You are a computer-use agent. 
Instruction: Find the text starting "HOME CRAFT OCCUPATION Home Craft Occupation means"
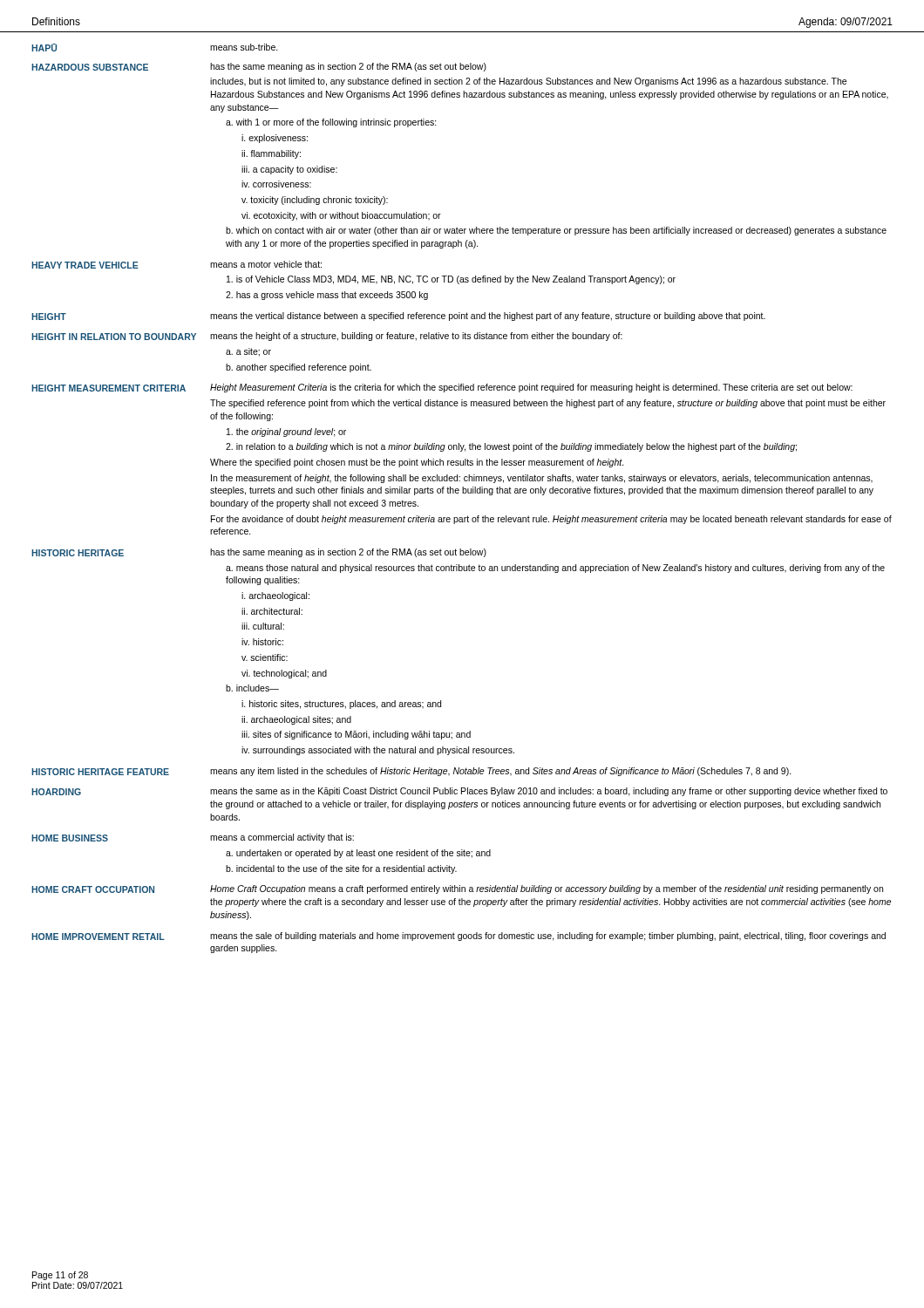tap(462, 903)
